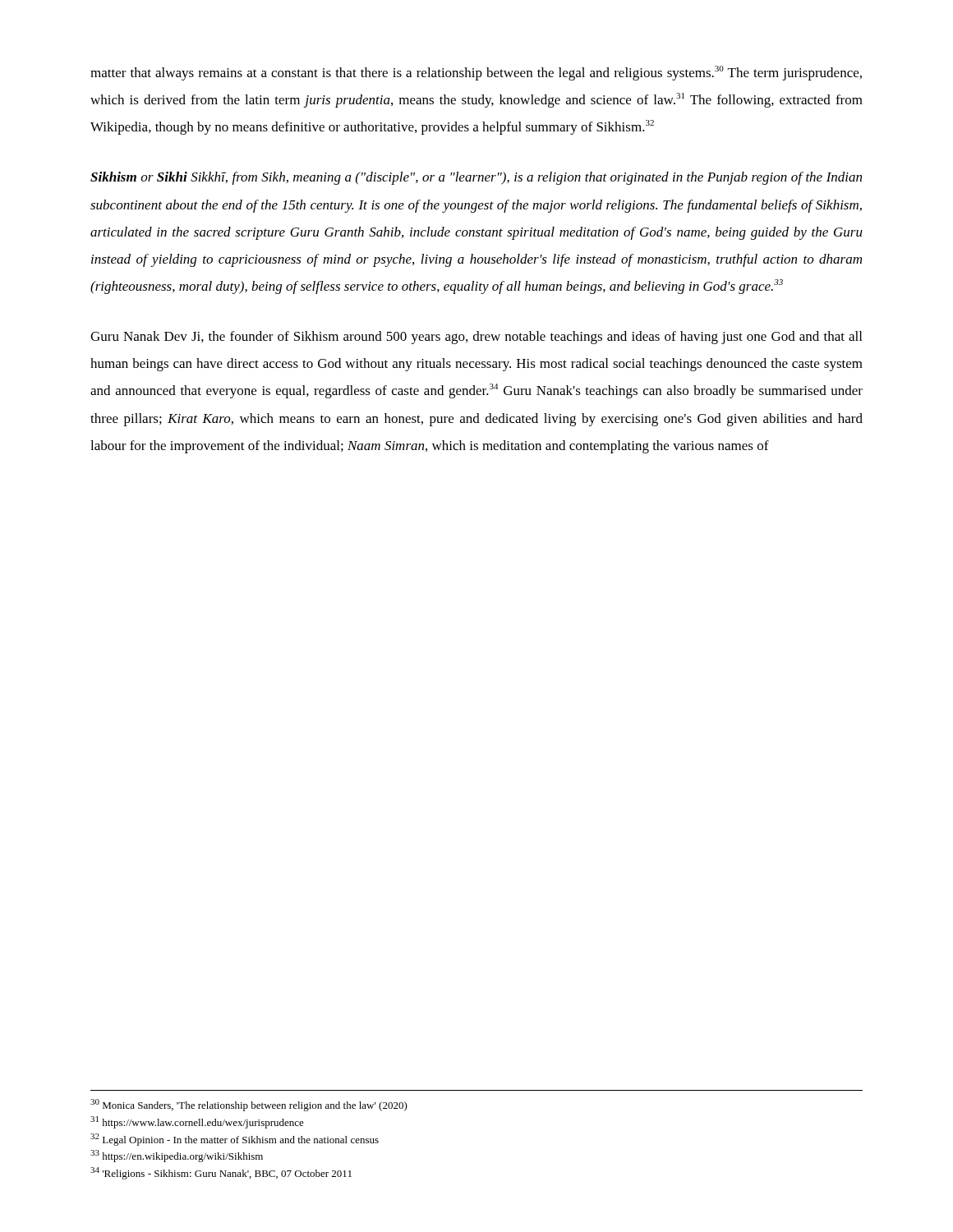Find the block starting "31 https://www.law.cornell.edu/wex/jurisprudence"
The width and height of the screenshot is (953, 1232).
197,1121
